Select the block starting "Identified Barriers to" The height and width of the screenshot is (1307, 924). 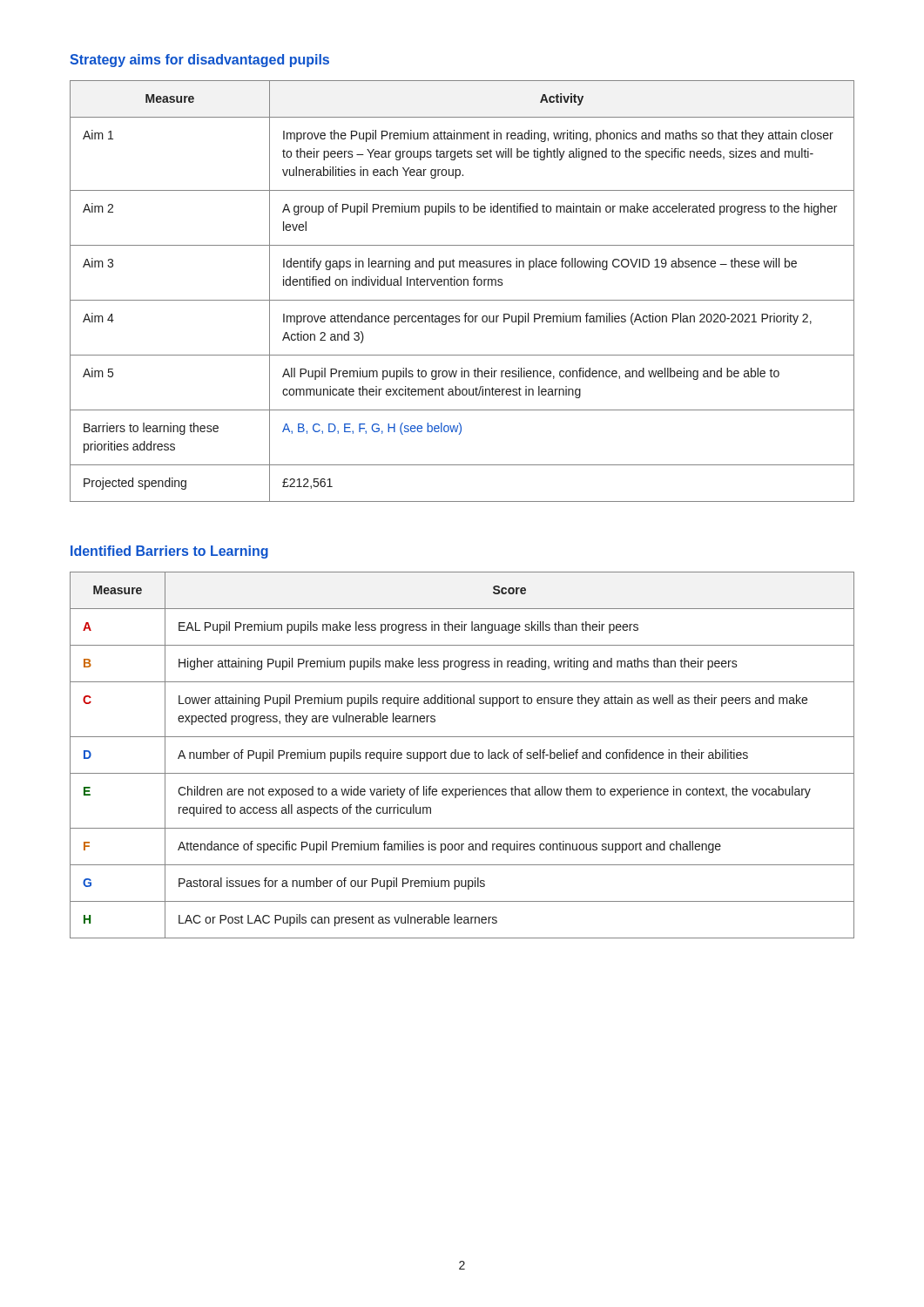pos(169,551)
